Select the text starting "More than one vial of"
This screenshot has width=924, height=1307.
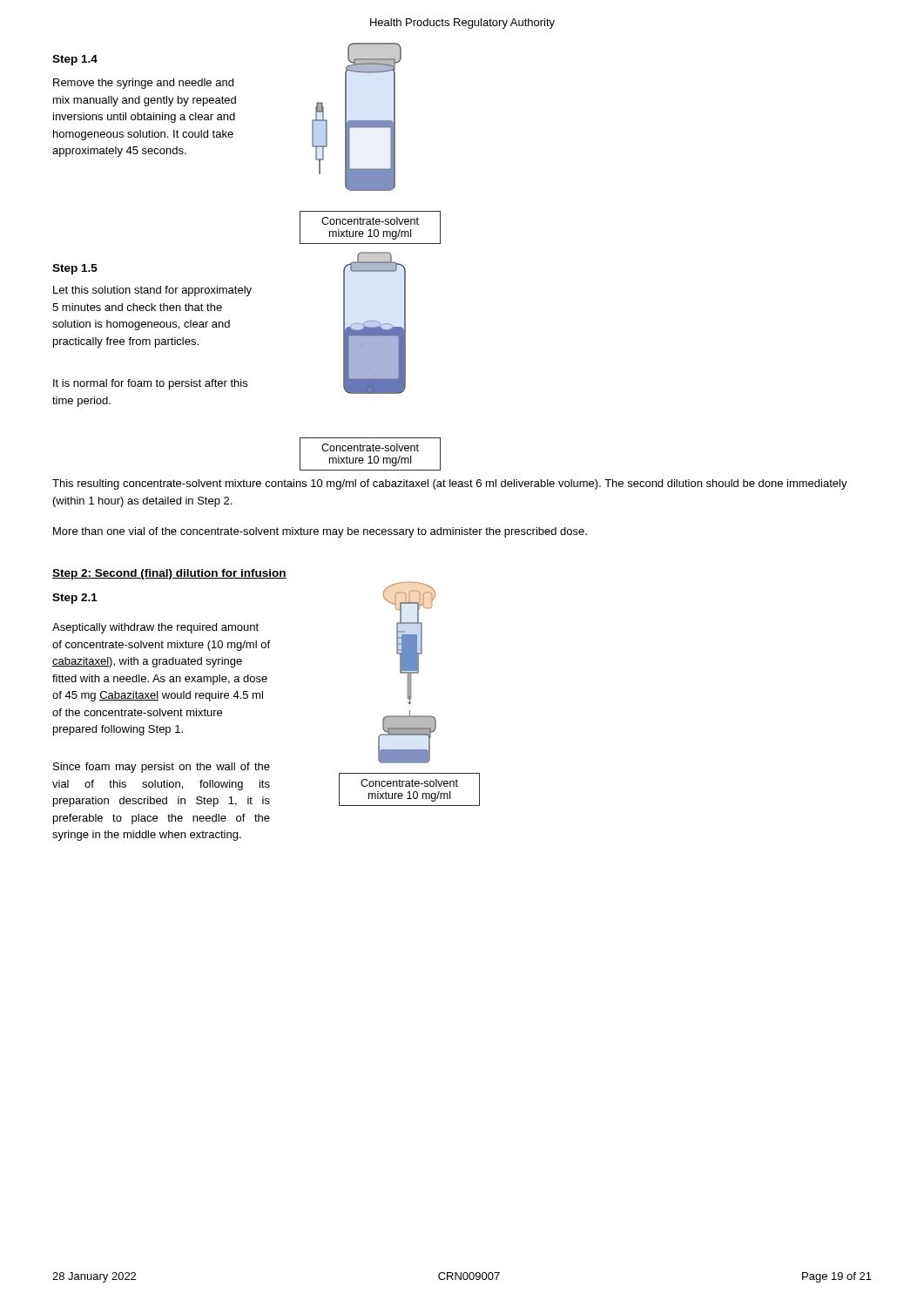pos(320,531)
